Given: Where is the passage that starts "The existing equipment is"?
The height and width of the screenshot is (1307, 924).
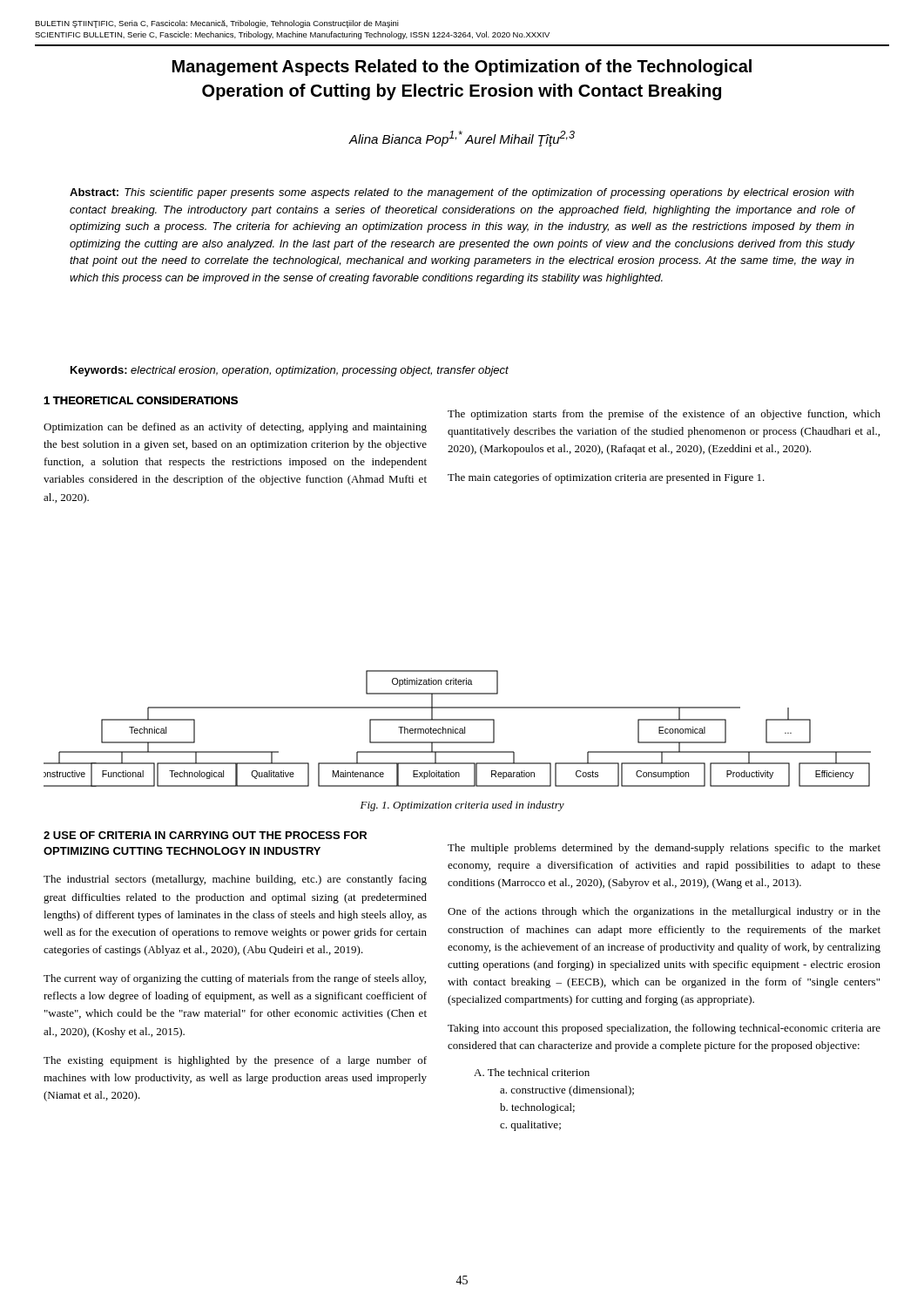Looking at the screenshot, I should pyautogui.click(x=235, y=1078).
